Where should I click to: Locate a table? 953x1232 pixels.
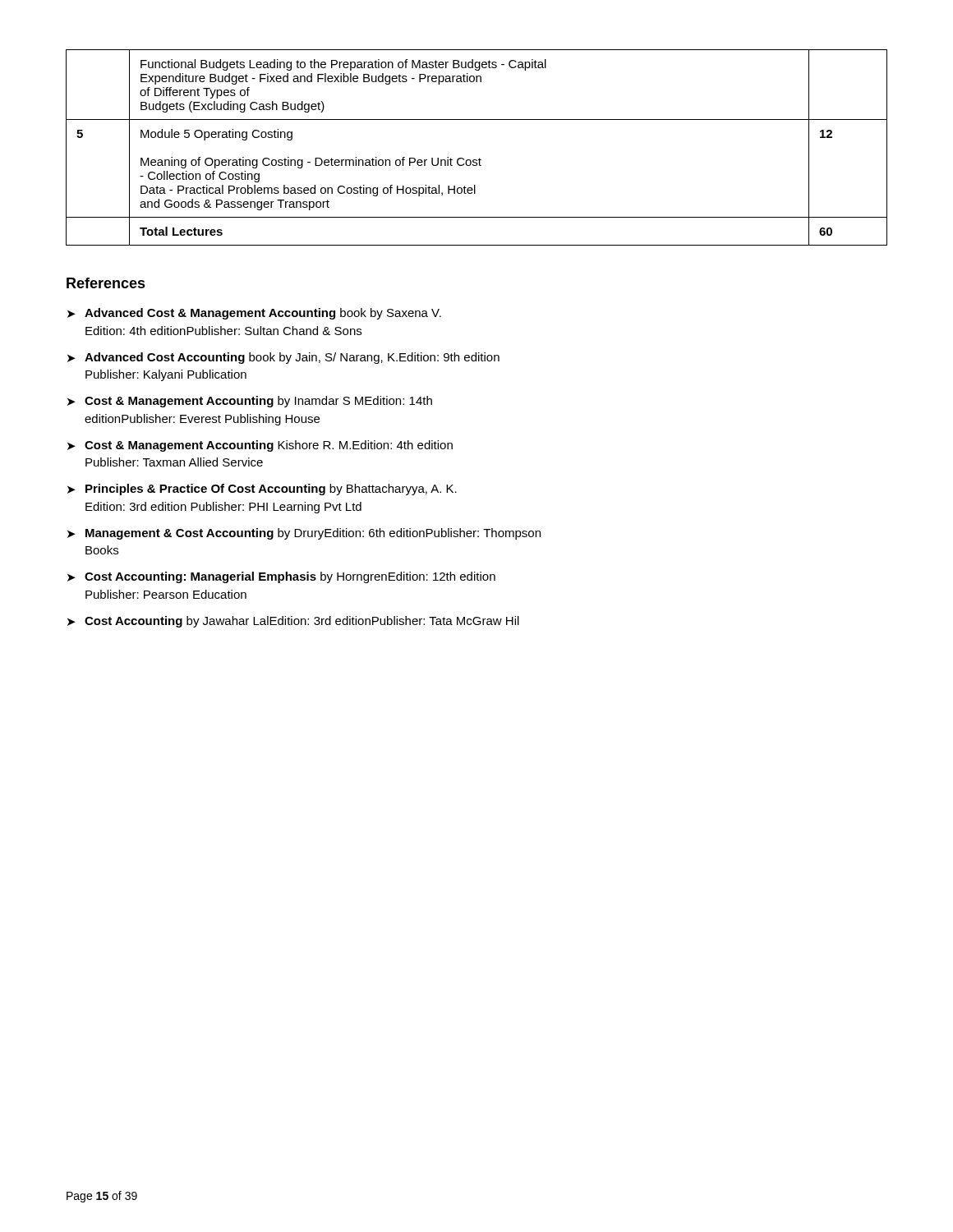tap(476, 147)
